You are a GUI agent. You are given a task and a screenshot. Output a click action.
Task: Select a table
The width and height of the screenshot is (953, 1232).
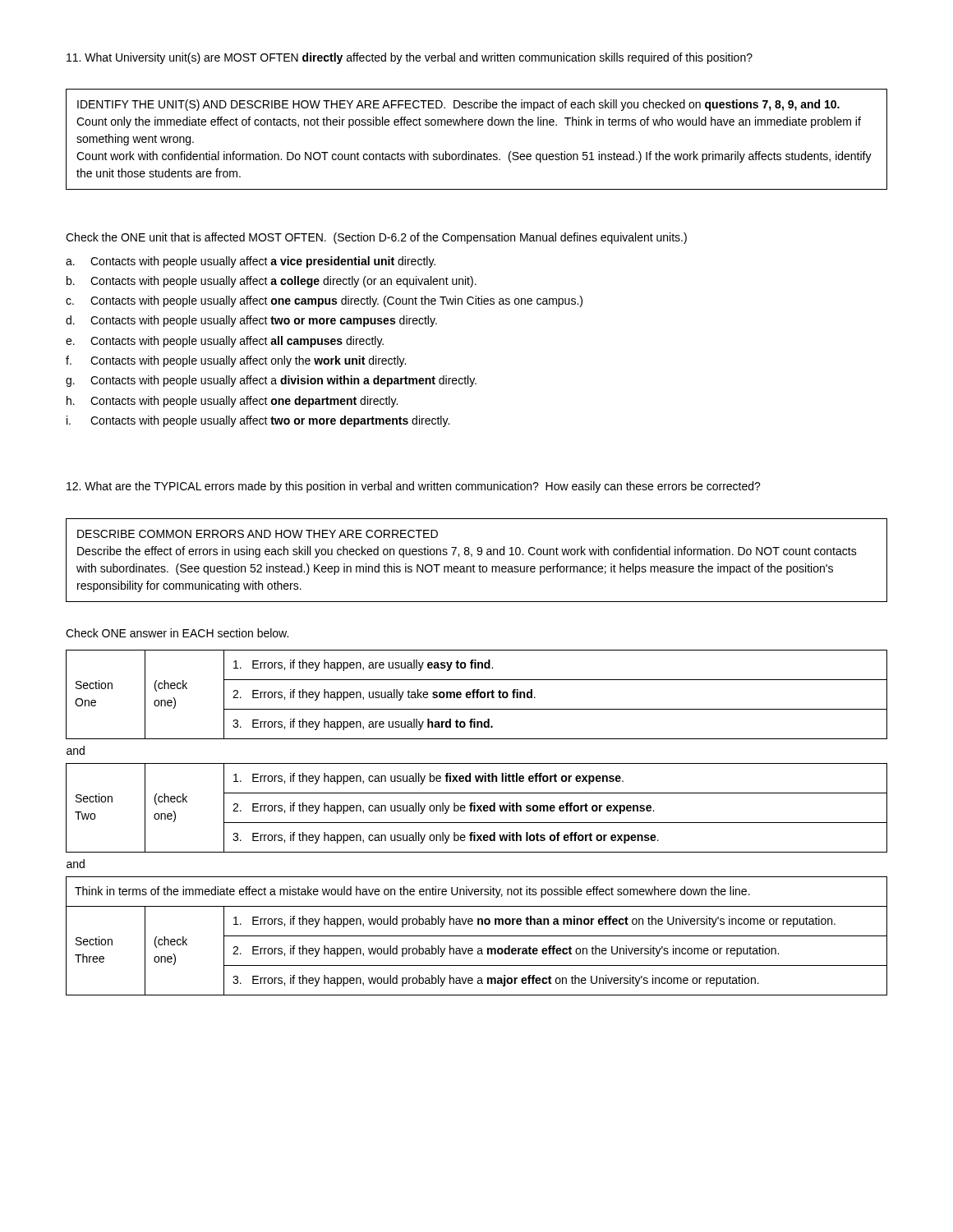(x=476, y=822)
